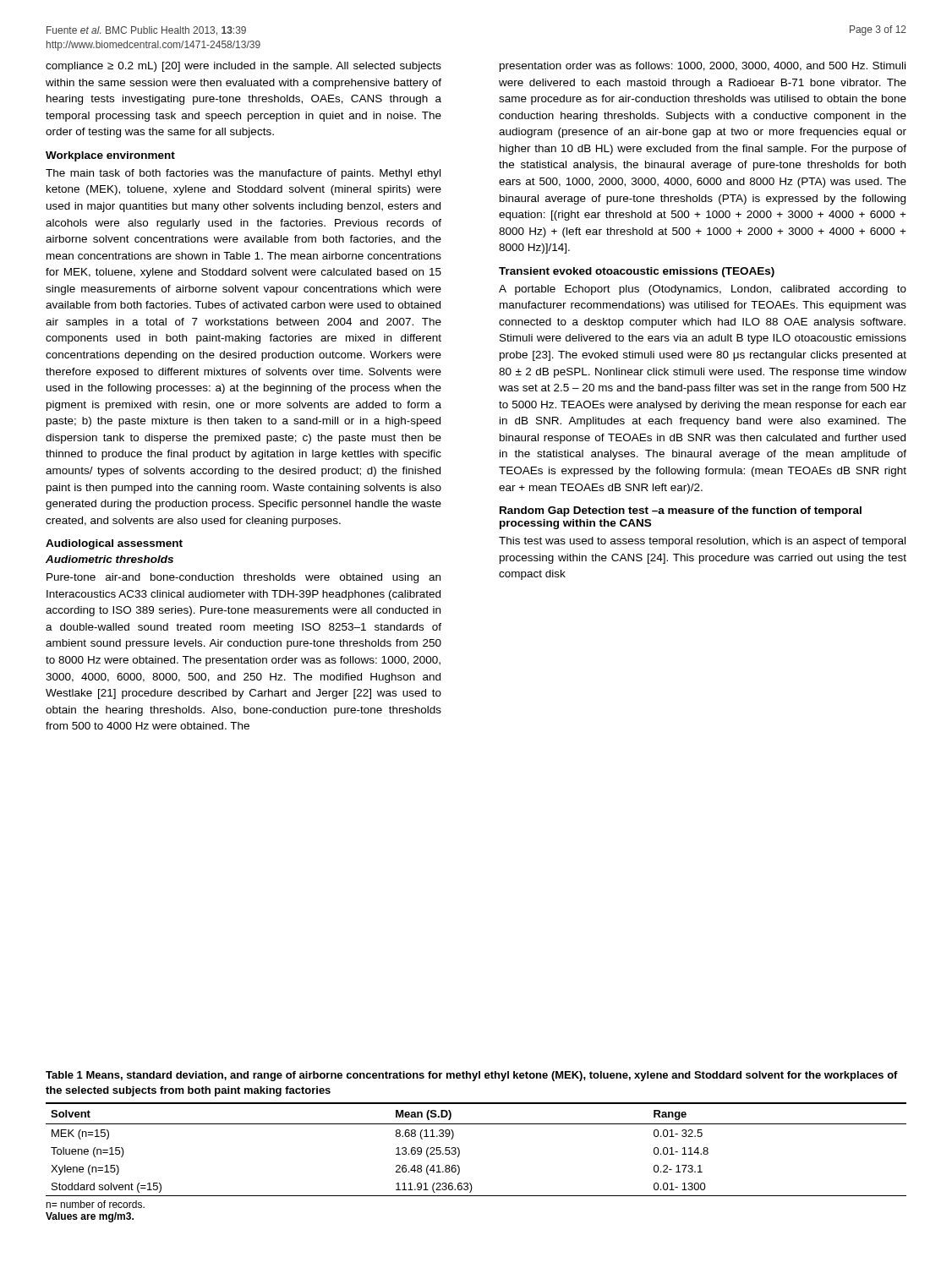Click the section header that begins "Random Gap Detection test –a measure of"

click(681, 517)
